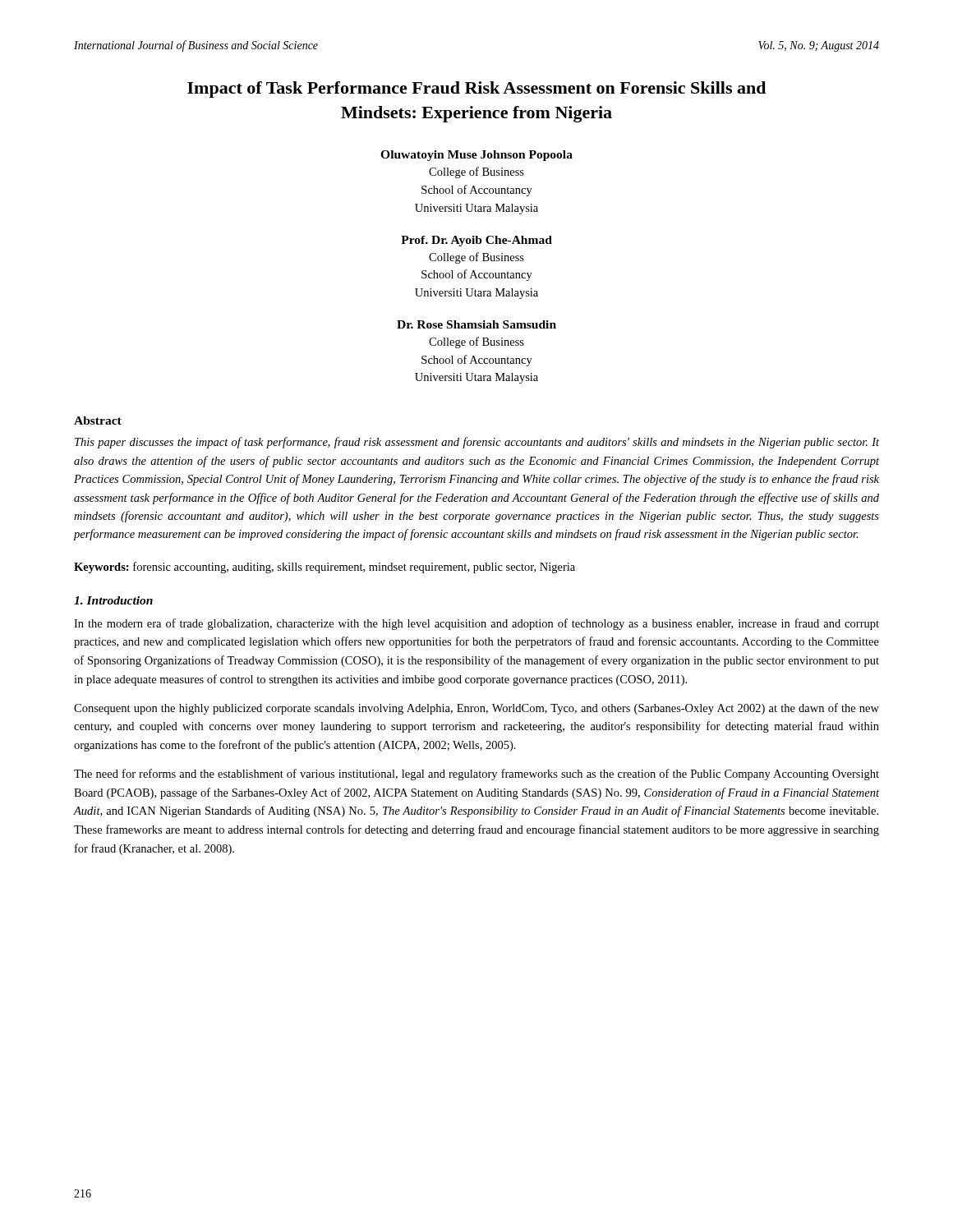The width and height of the screenshot is (953, 1232).
Task: Find the text block that reads "The need for"
Action: (x=476, y=811)
